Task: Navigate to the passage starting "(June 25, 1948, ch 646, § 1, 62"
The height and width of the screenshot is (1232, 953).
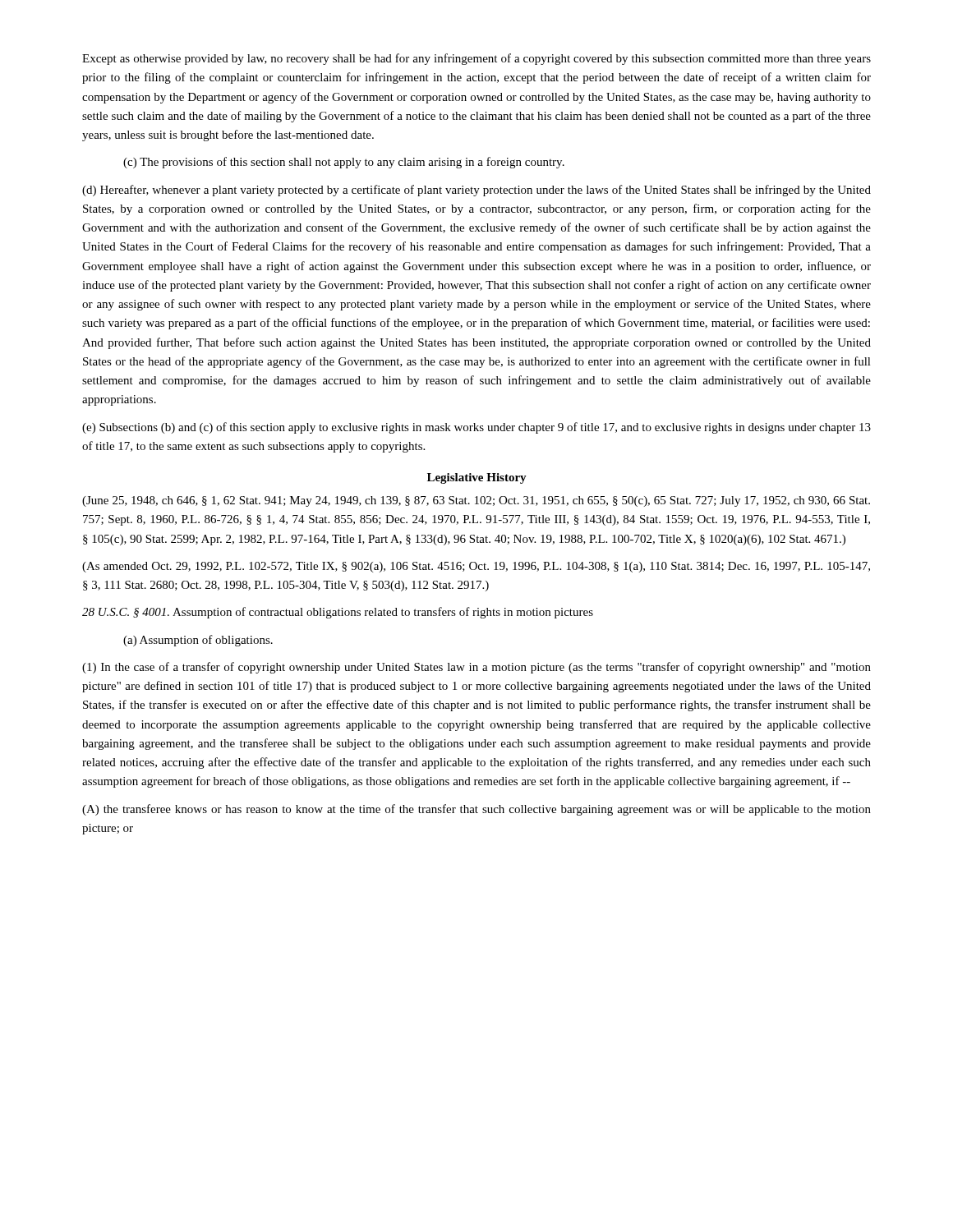Action: click(476, 520)
